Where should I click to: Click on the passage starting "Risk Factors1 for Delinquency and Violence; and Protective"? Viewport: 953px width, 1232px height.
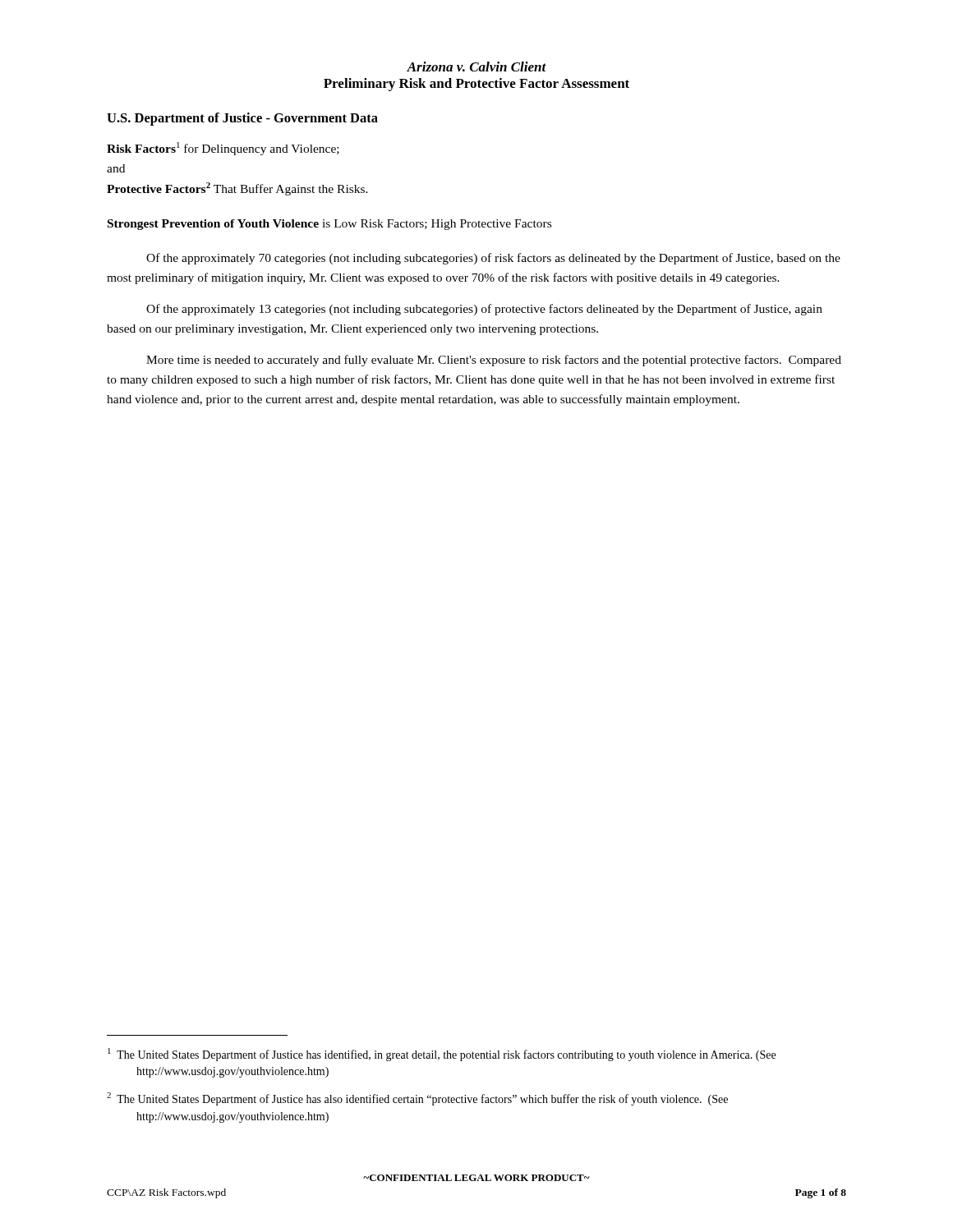point(223,149)
